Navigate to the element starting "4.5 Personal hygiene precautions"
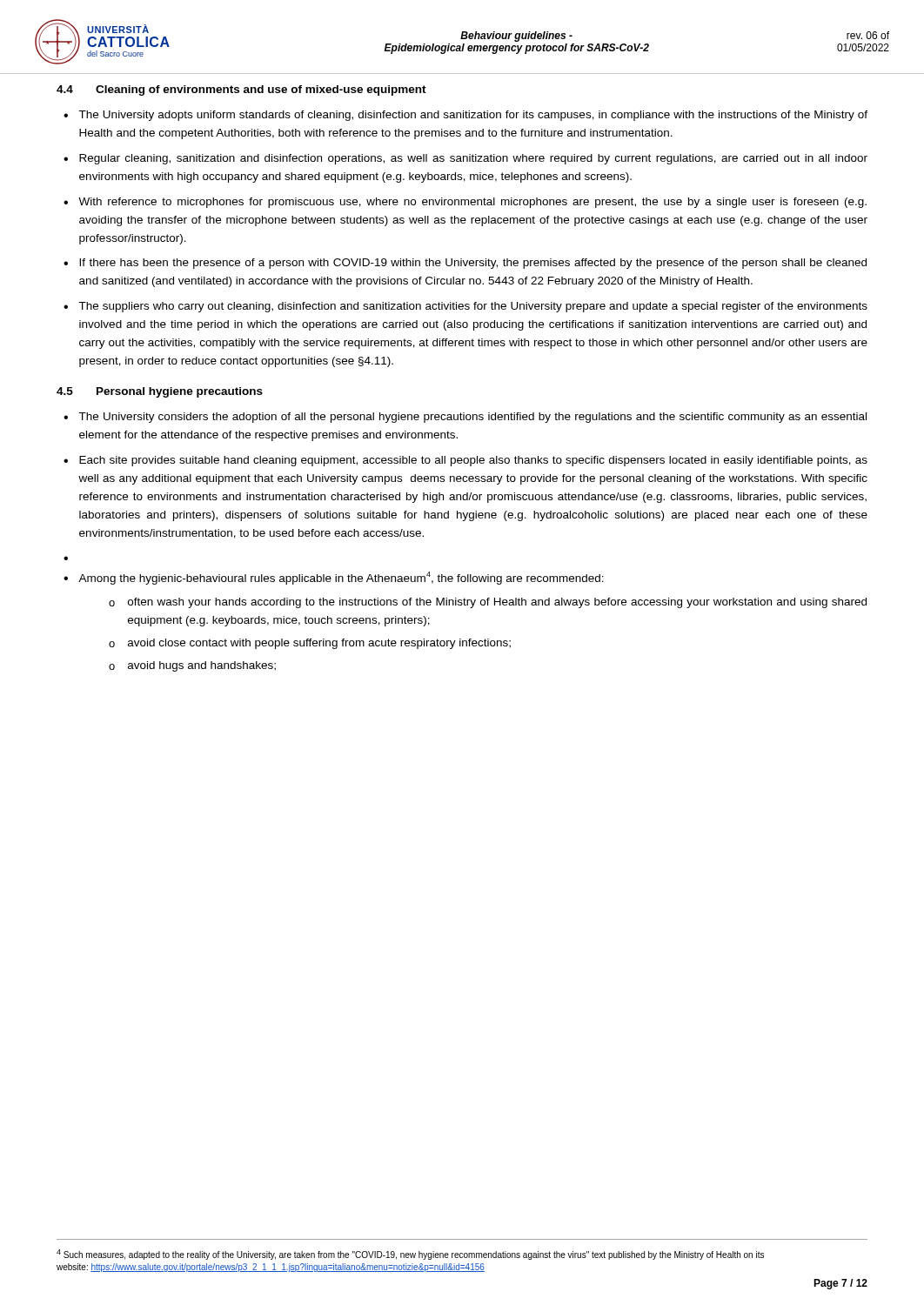 [x=160, y=391]
